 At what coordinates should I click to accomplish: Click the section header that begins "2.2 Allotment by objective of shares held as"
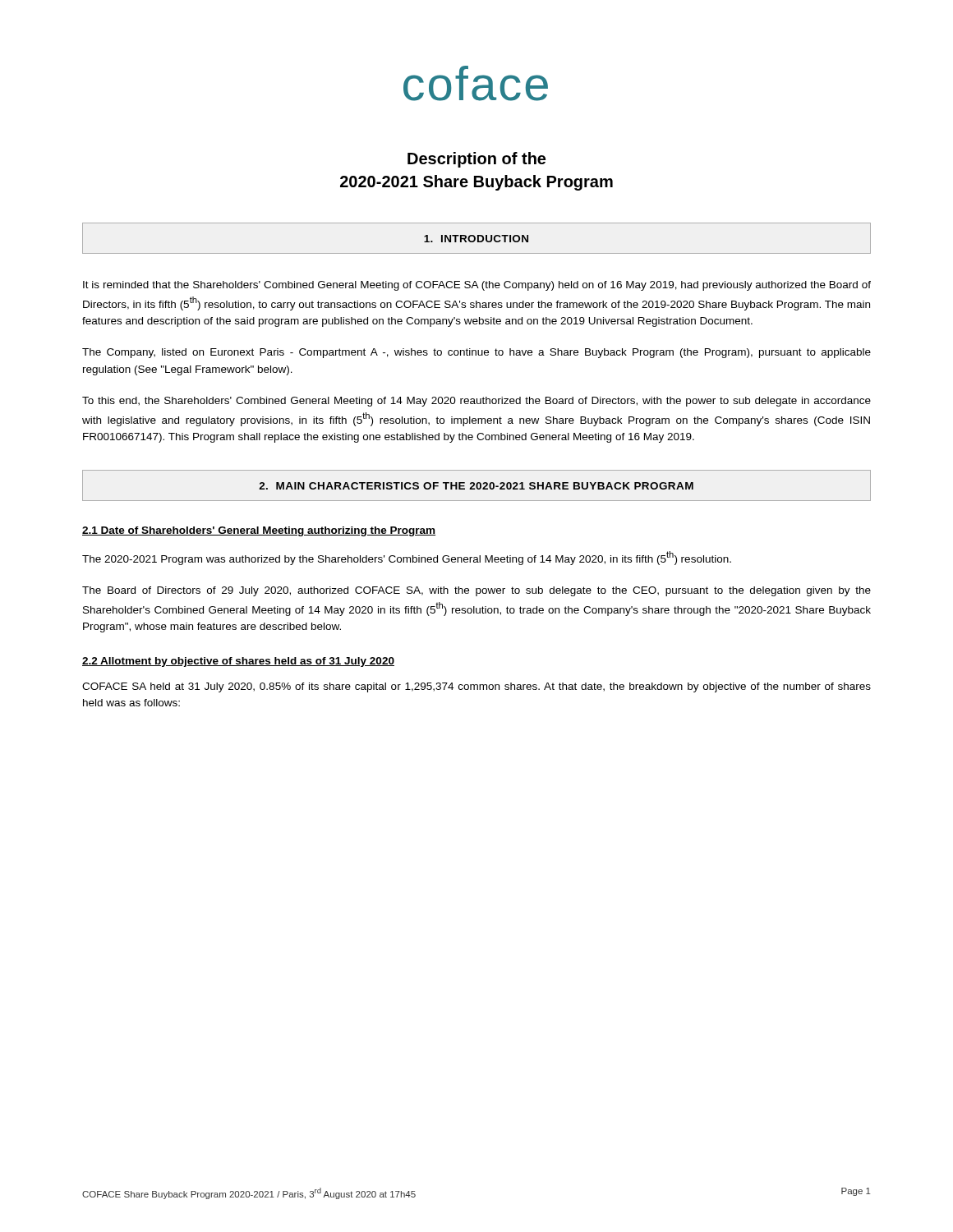[x=238, y=661]
